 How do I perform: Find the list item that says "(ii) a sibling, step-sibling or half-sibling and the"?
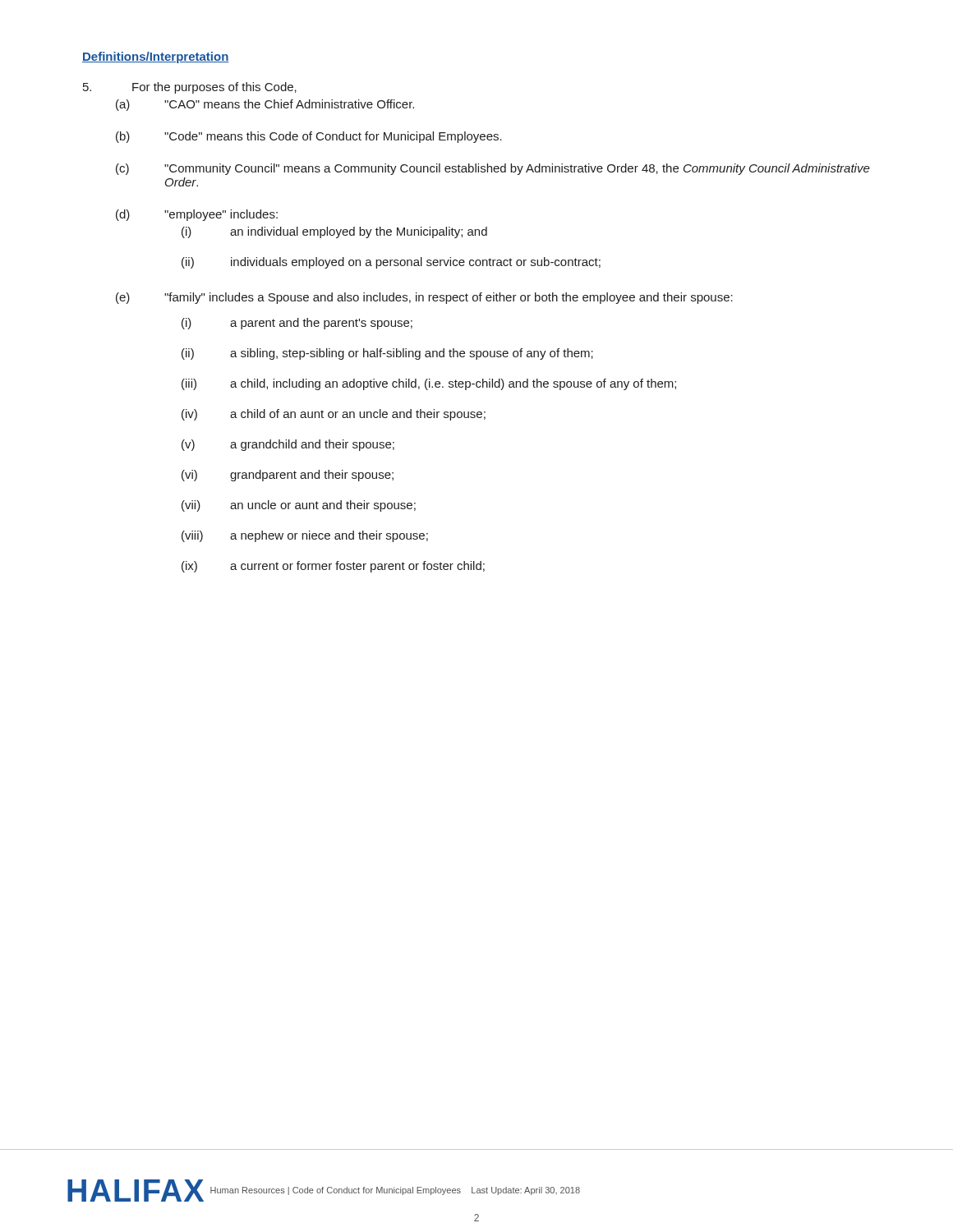coord(526,353)
